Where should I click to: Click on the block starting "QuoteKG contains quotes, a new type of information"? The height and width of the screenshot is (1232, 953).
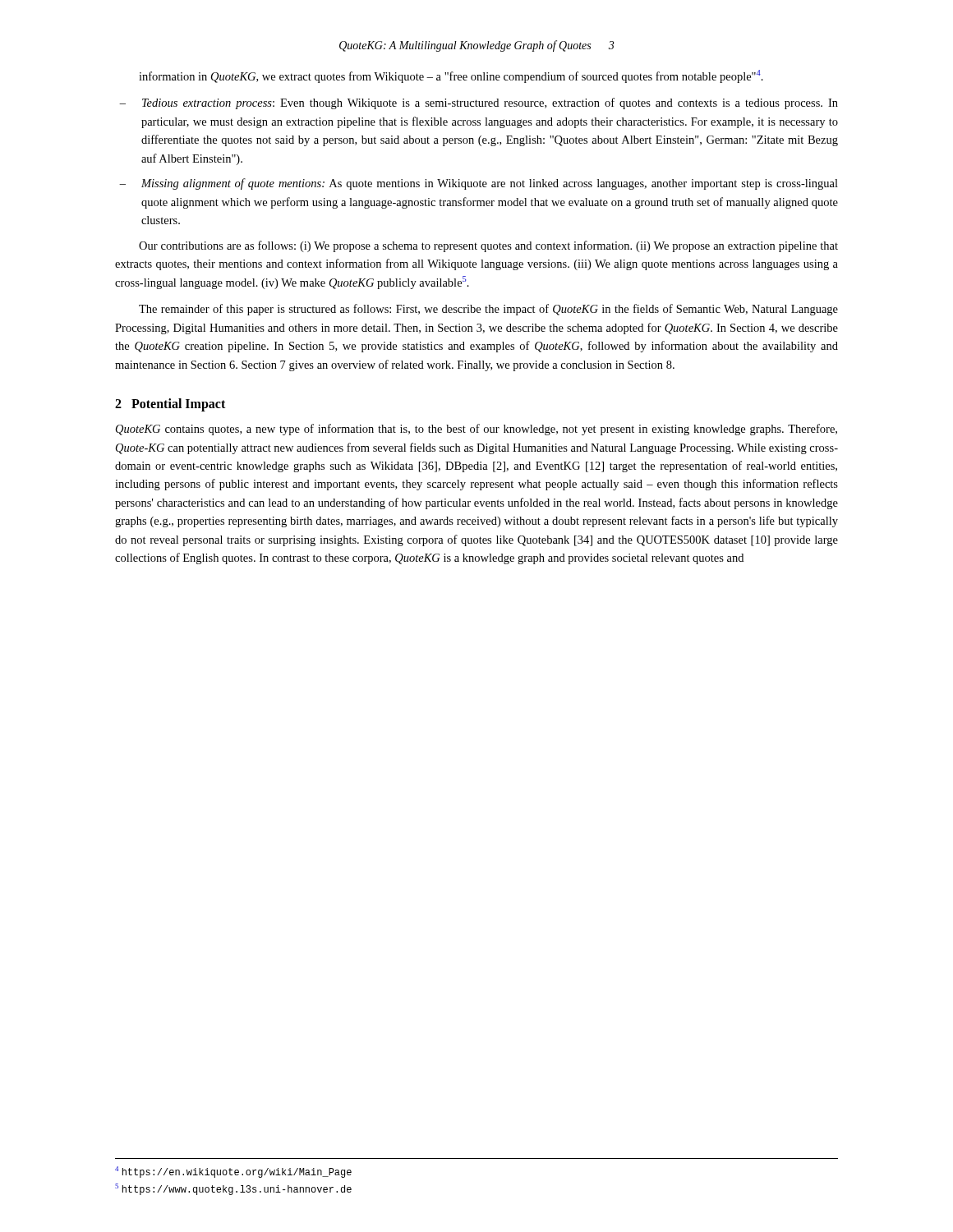(x=476, y=494)
